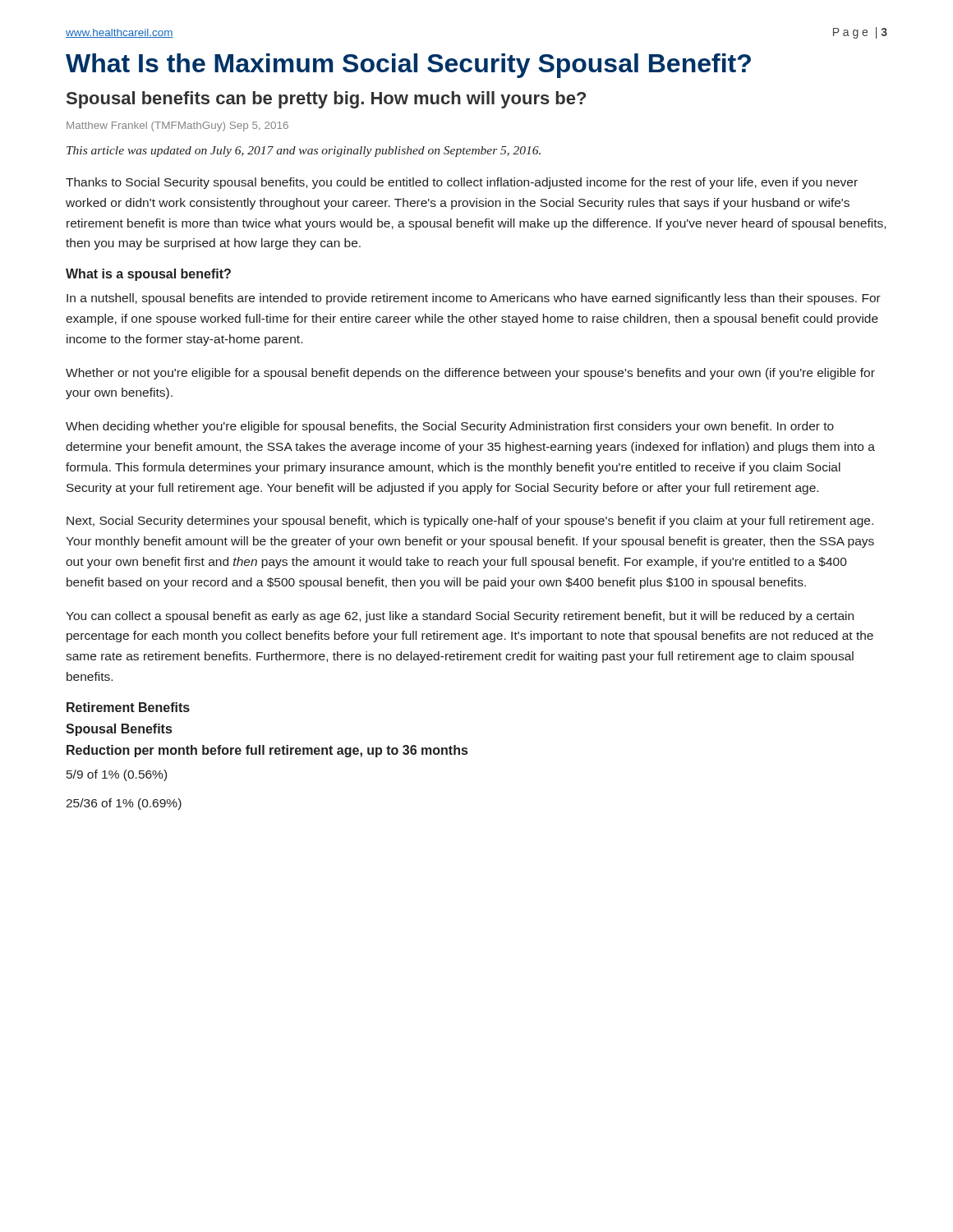Screen dimensions: 1232x953
Task: Navigate to the text block starting "5/9 of 1% (0.56%)"
Action: coord(117,774)
